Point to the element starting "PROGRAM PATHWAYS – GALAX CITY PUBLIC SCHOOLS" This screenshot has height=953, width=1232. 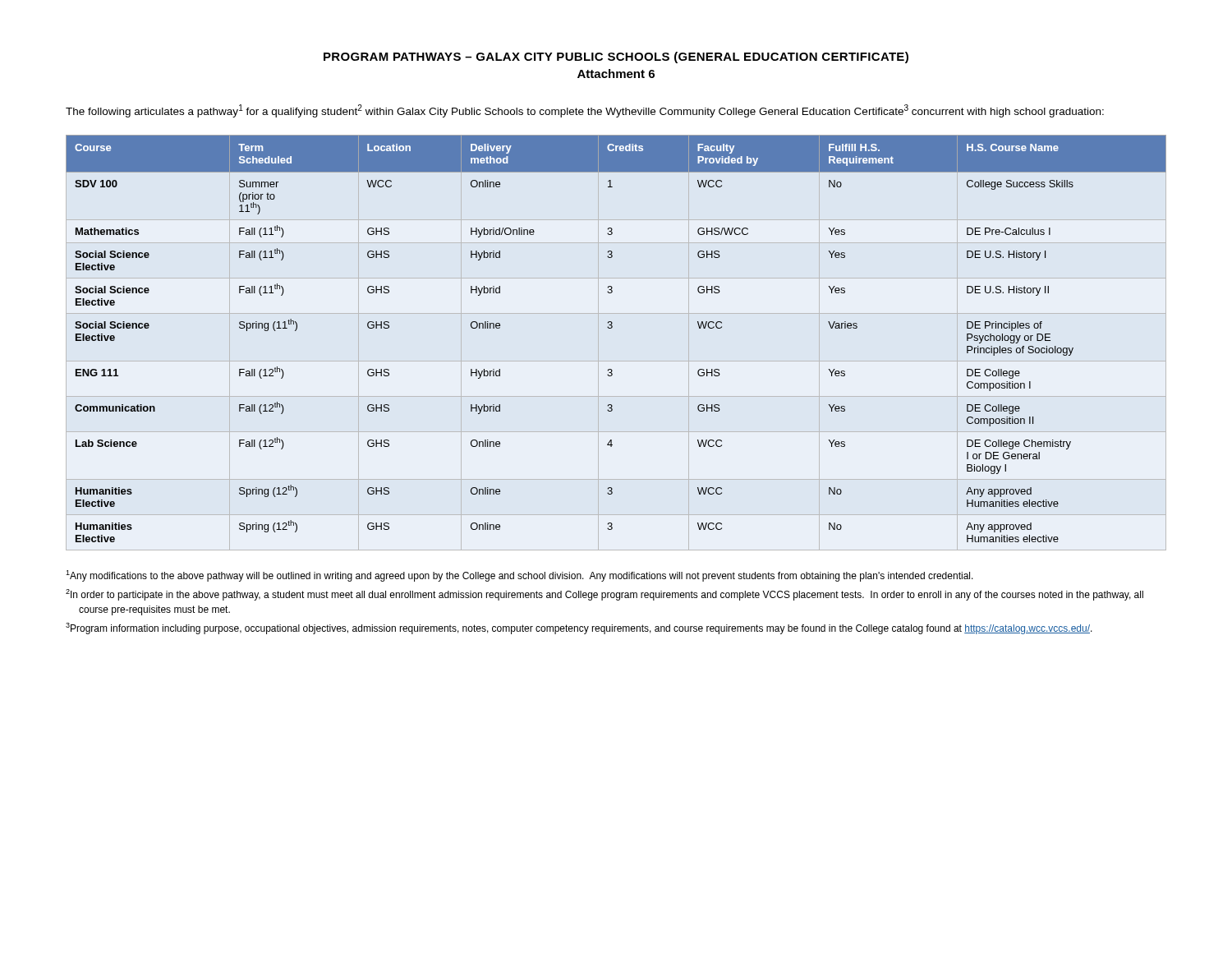tap(616, 56)
